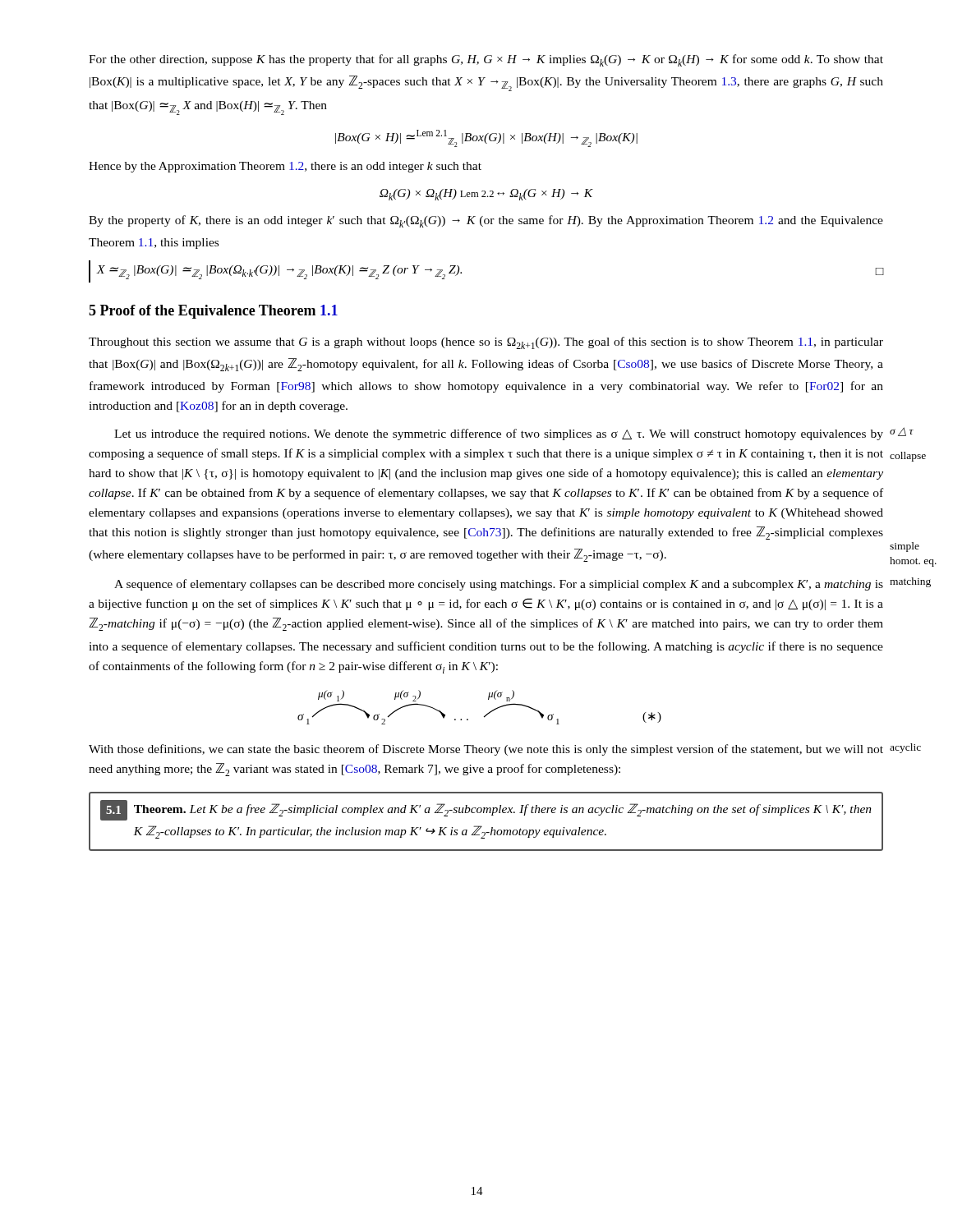Image resolution: width=953 pixels, height=1232 pixels.
Task: Find the formula containing "σ 1 μ(σ 1 ) σ"
Action: (x=486, y=707)
